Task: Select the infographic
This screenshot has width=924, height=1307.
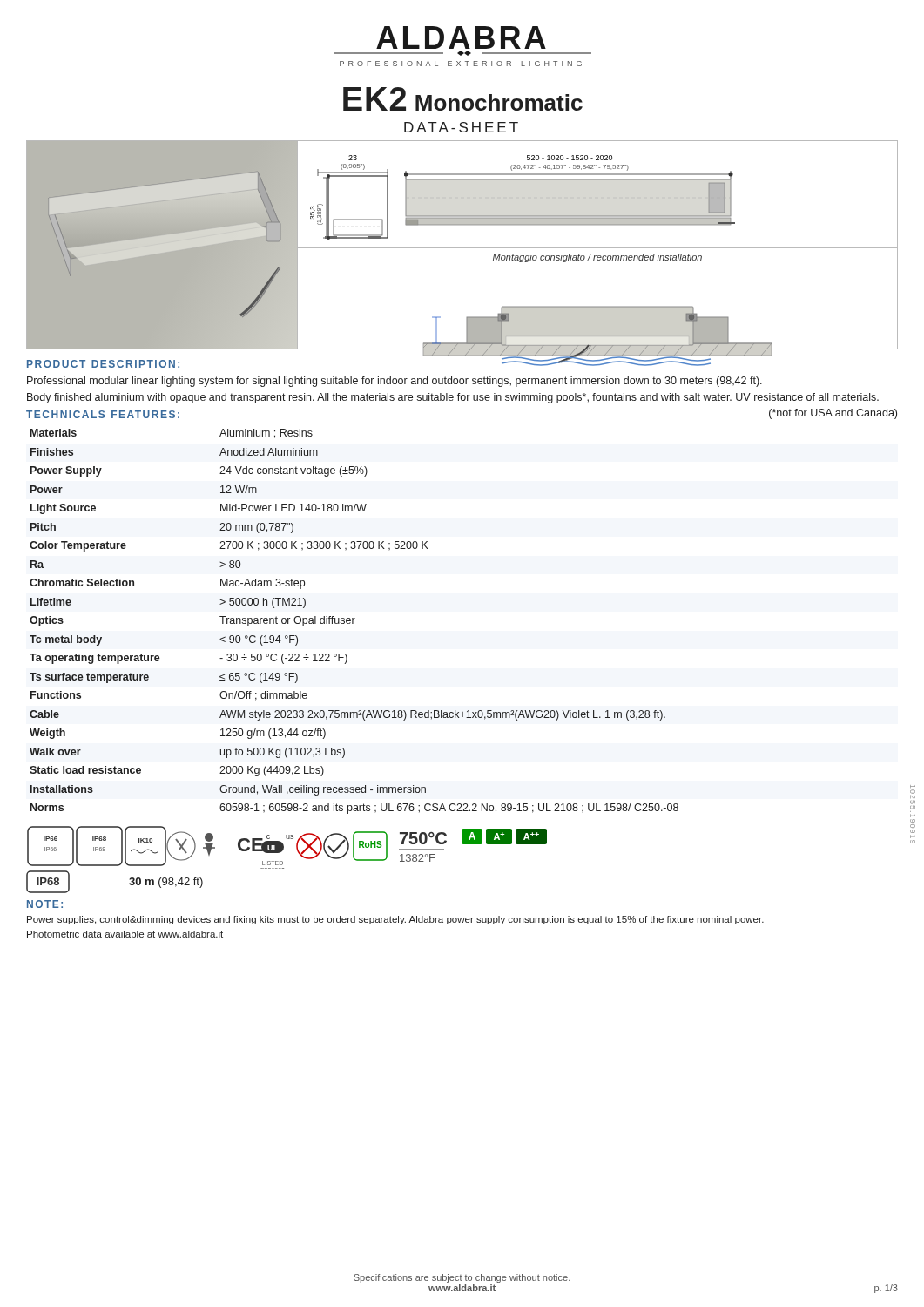Action: (462, 846)
